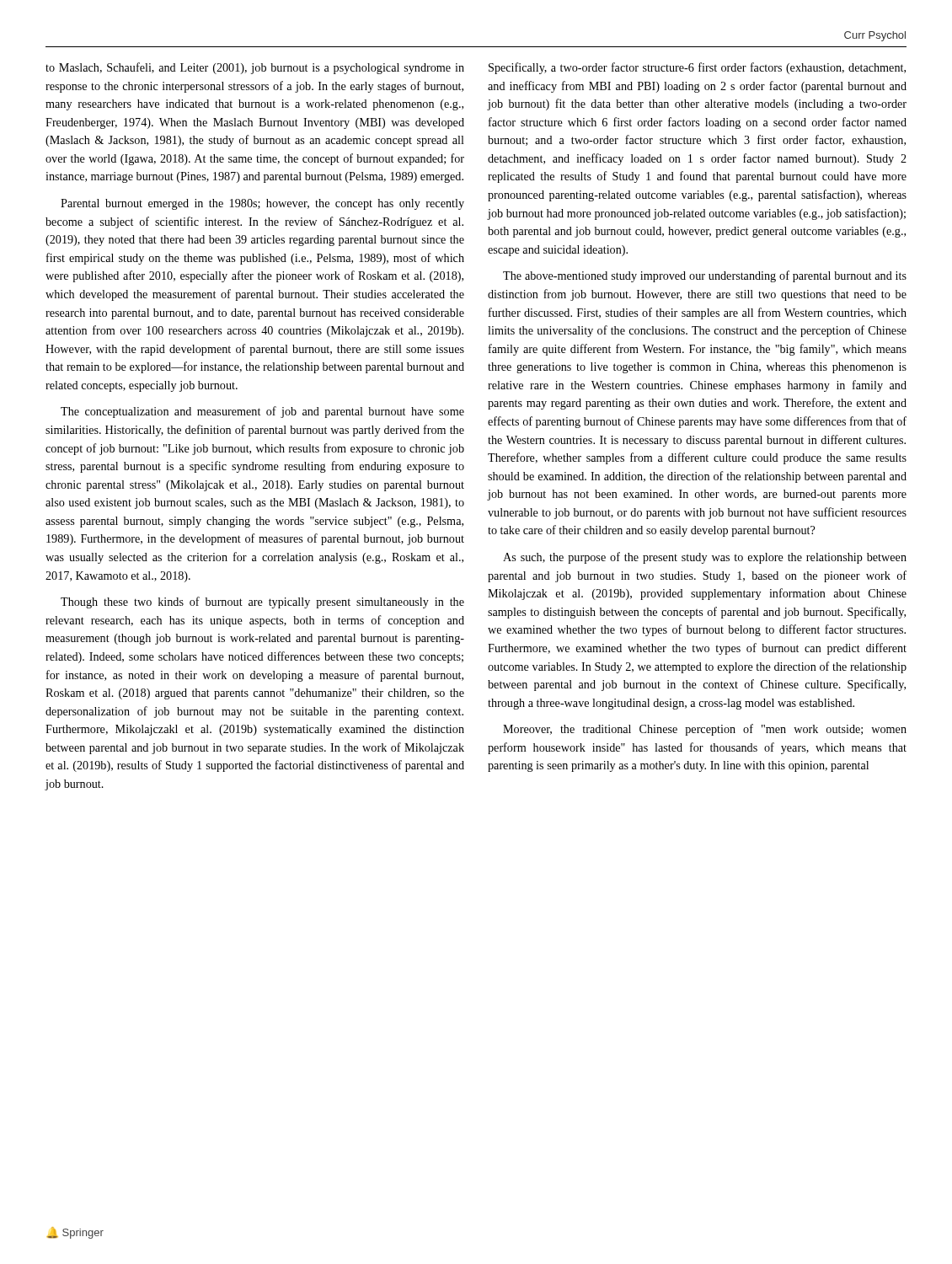Locate the text block that says "to Maslach, Schaufeli,"
Viewport: 952px width, 1264px height.
[x=255, y=426]
